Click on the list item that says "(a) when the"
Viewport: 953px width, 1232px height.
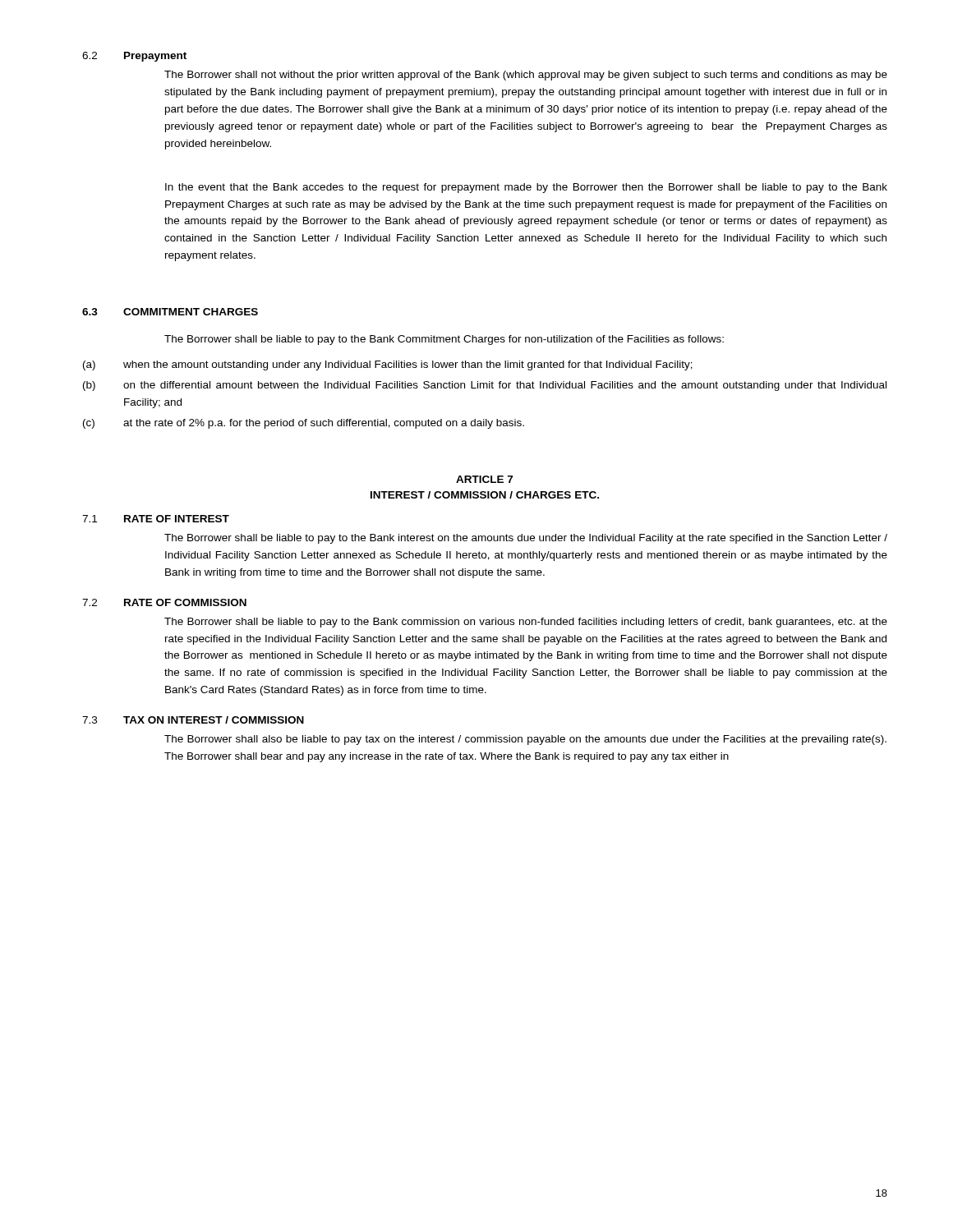pyautogui.click(x=485, y=365)
